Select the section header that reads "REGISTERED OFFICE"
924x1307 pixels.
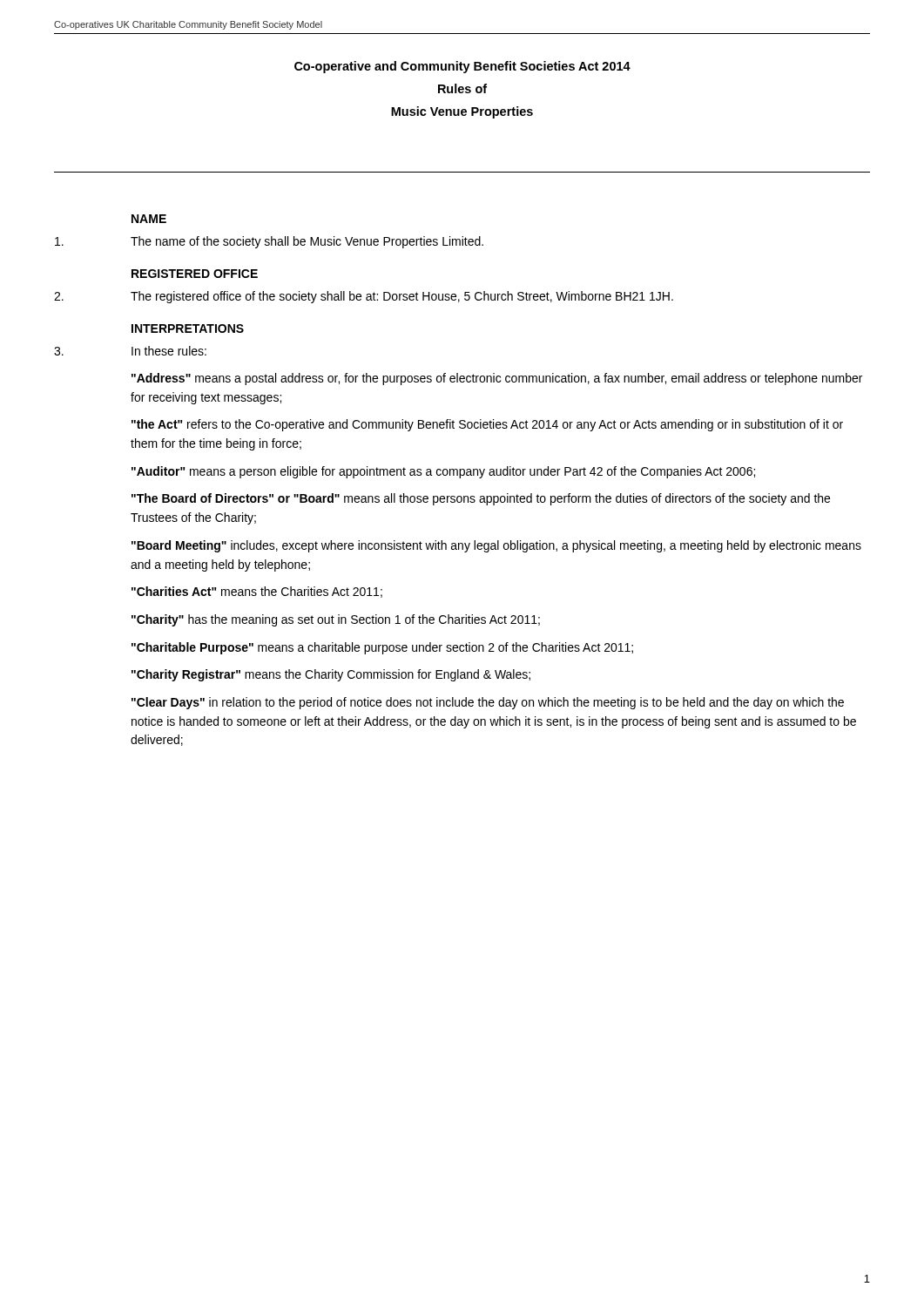click(194, 274)
